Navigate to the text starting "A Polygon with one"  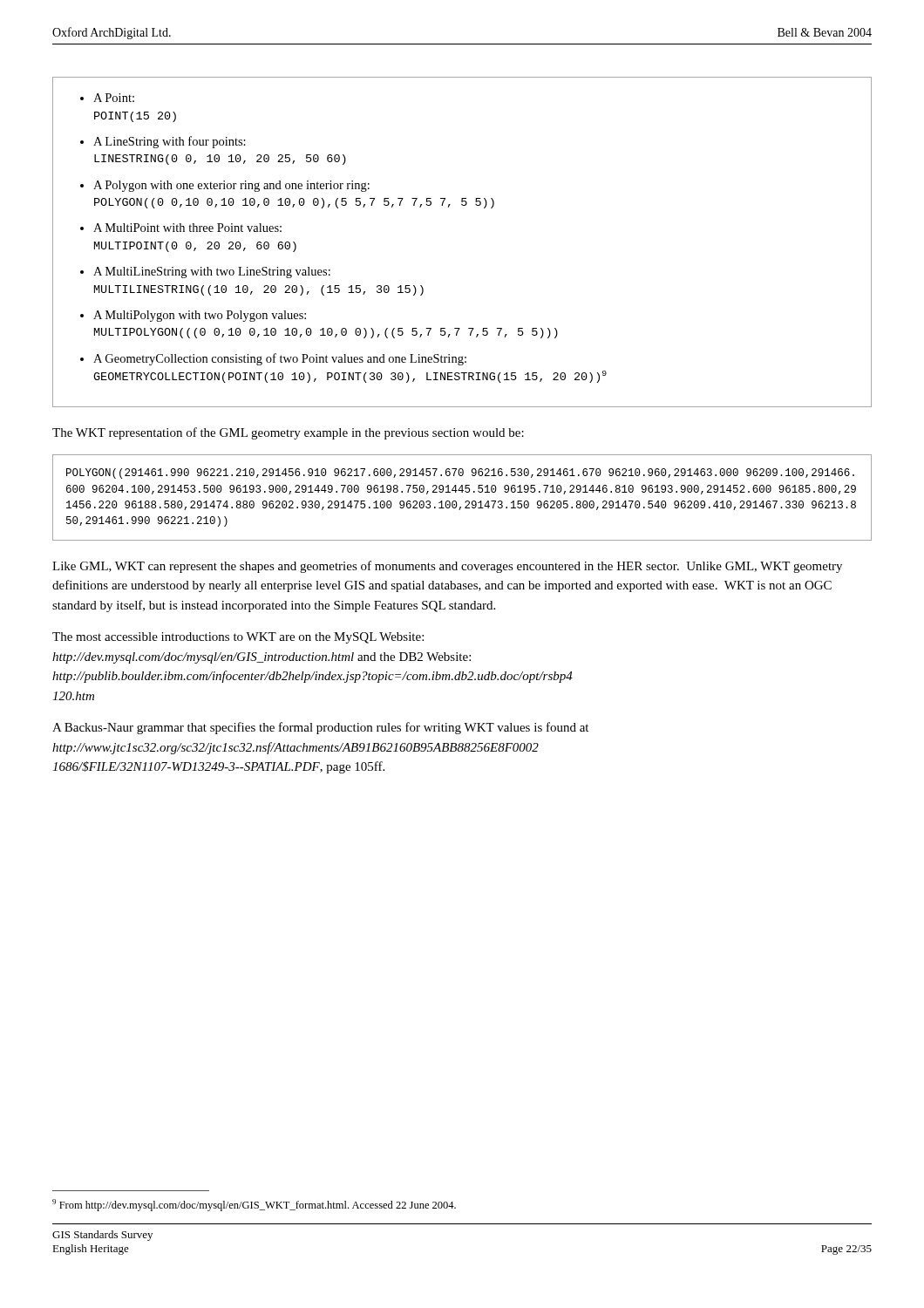pyautogui.click(x=295, y=193)
